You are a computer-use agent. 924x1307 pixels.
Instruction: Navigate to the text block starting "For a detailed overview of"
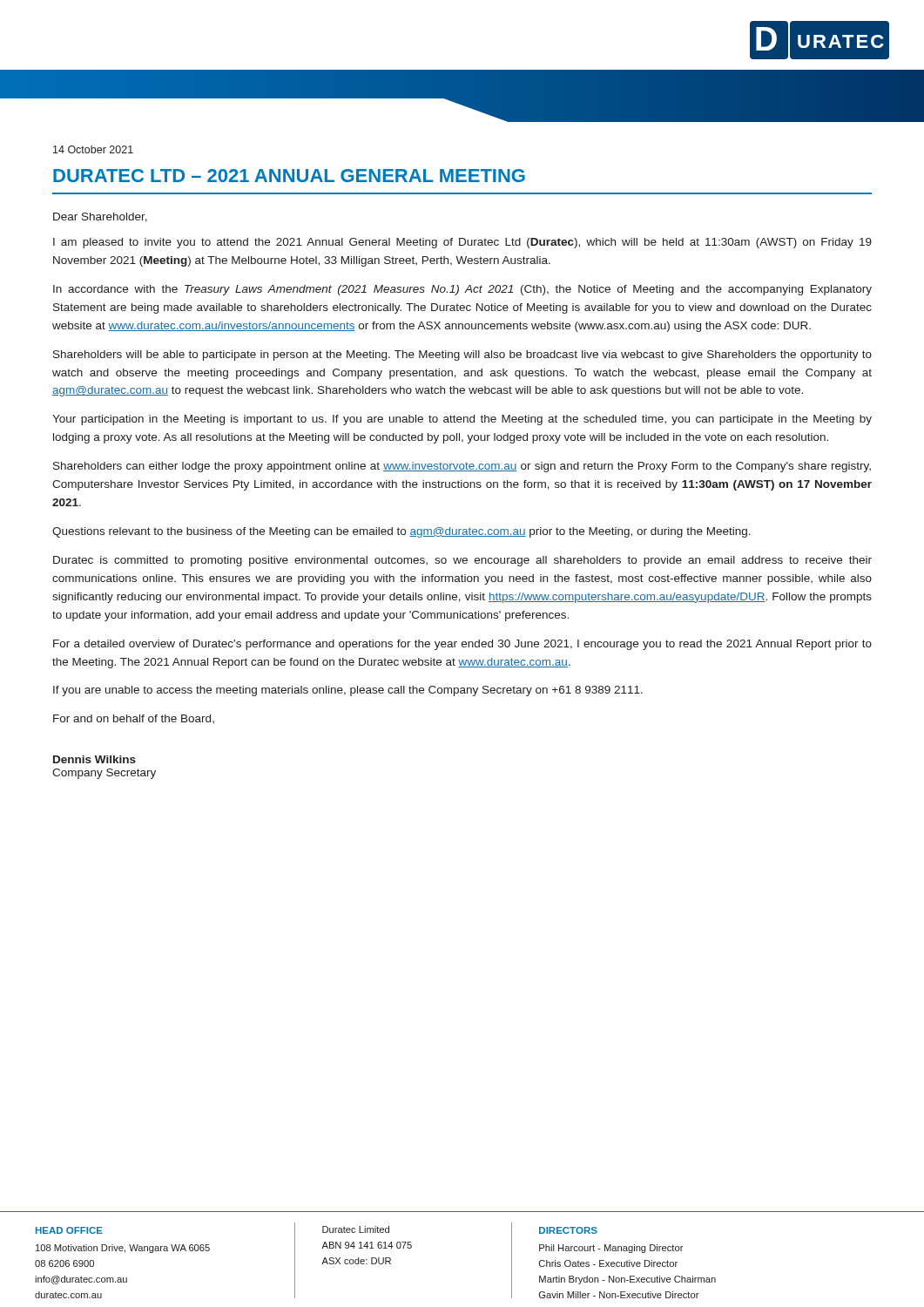tap(462, 652)
